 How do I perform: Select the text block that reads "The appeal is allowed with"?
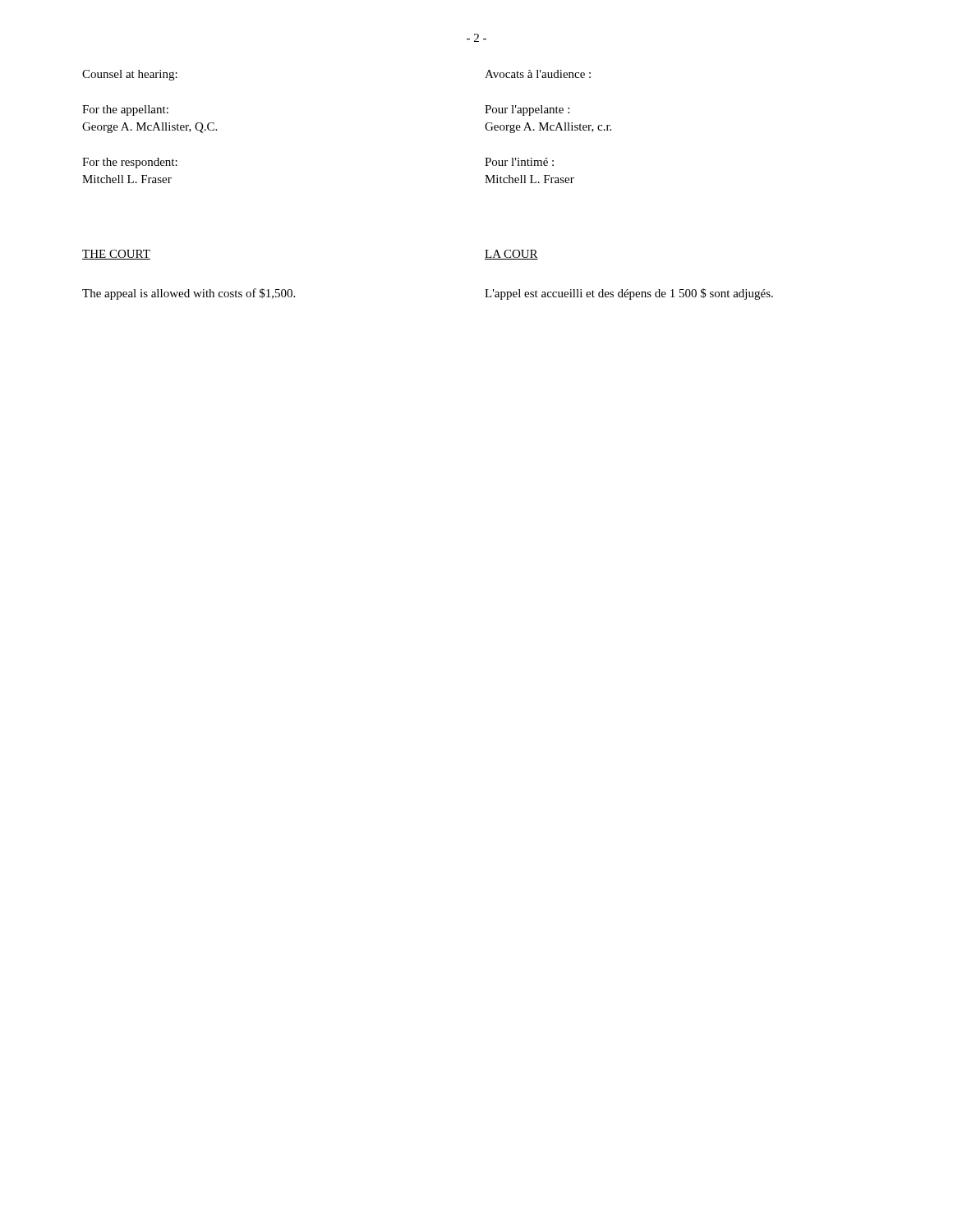189,293
